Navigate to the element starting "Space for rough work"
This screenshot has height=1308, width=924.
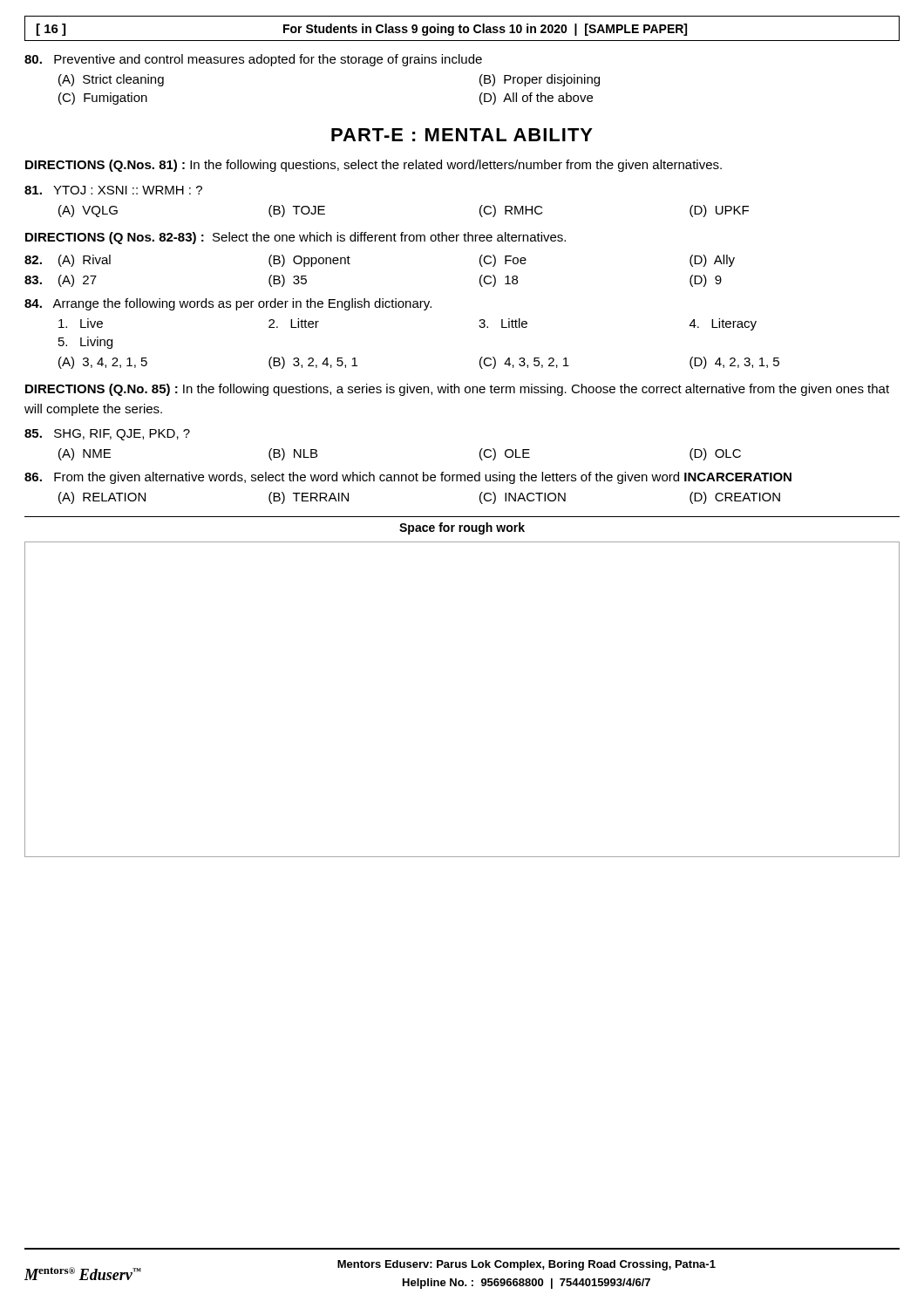(462, 528)
